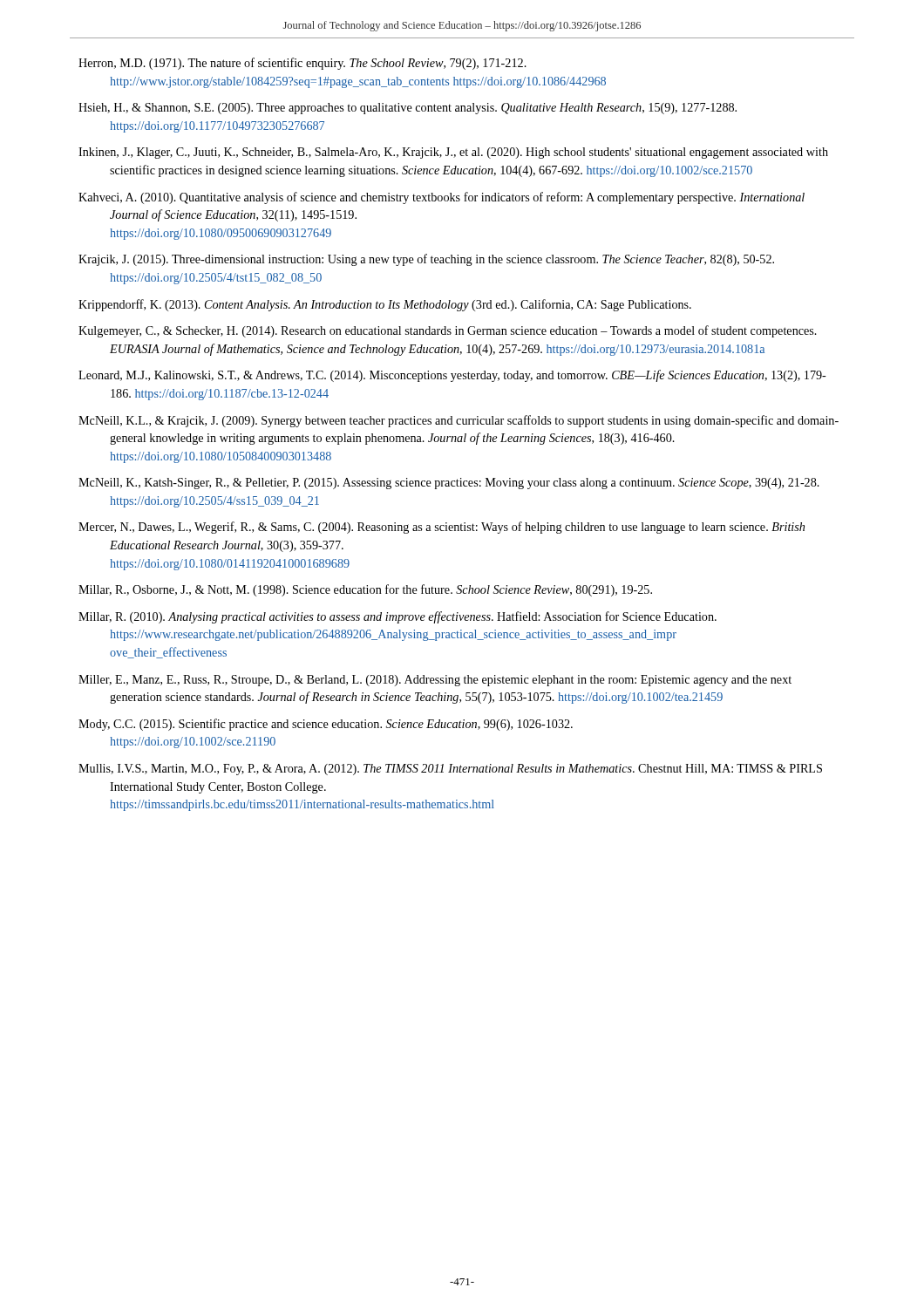
Task: Select the region starting "Miller, E., Manz, E., Russ,"
Action: (x=435, y=688)
